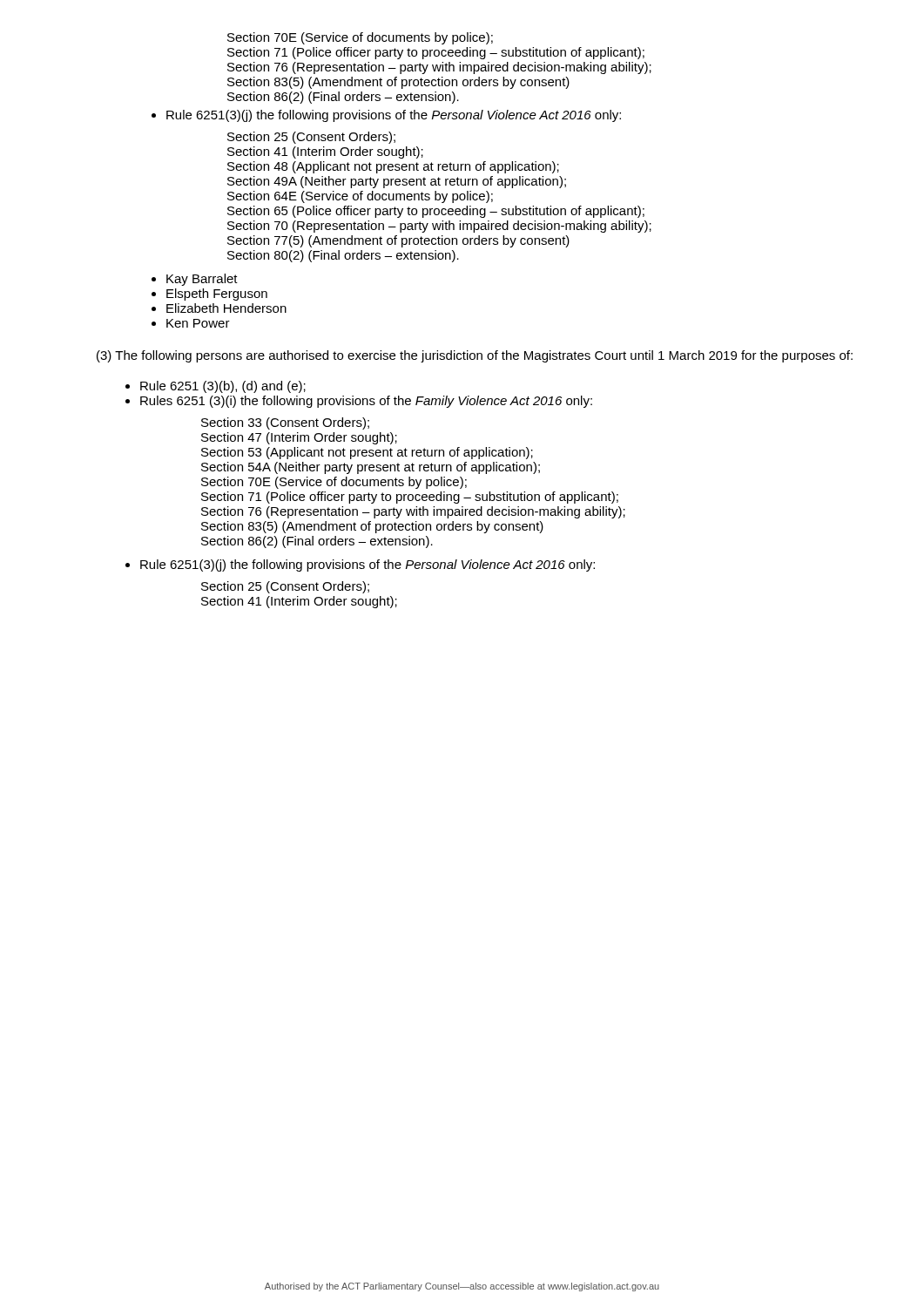This screenshot has width=924, height=1307.
Task: Point to the region starting "Elspeth Ferguson"
Action: [x=217, y=295]
